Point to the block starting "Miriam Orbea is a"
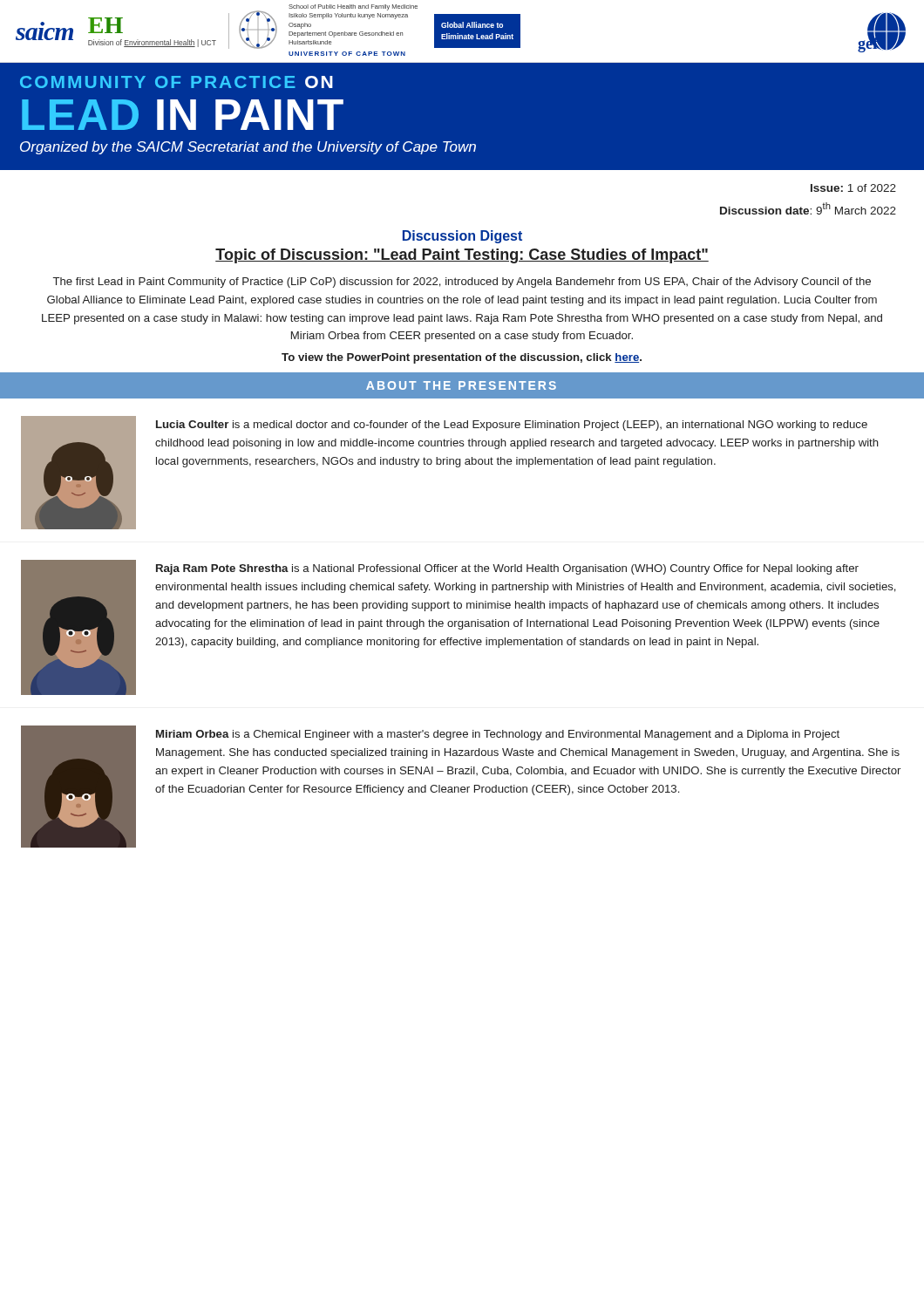The width and height of the screenshot is (924, 1308). coord(528,761)
